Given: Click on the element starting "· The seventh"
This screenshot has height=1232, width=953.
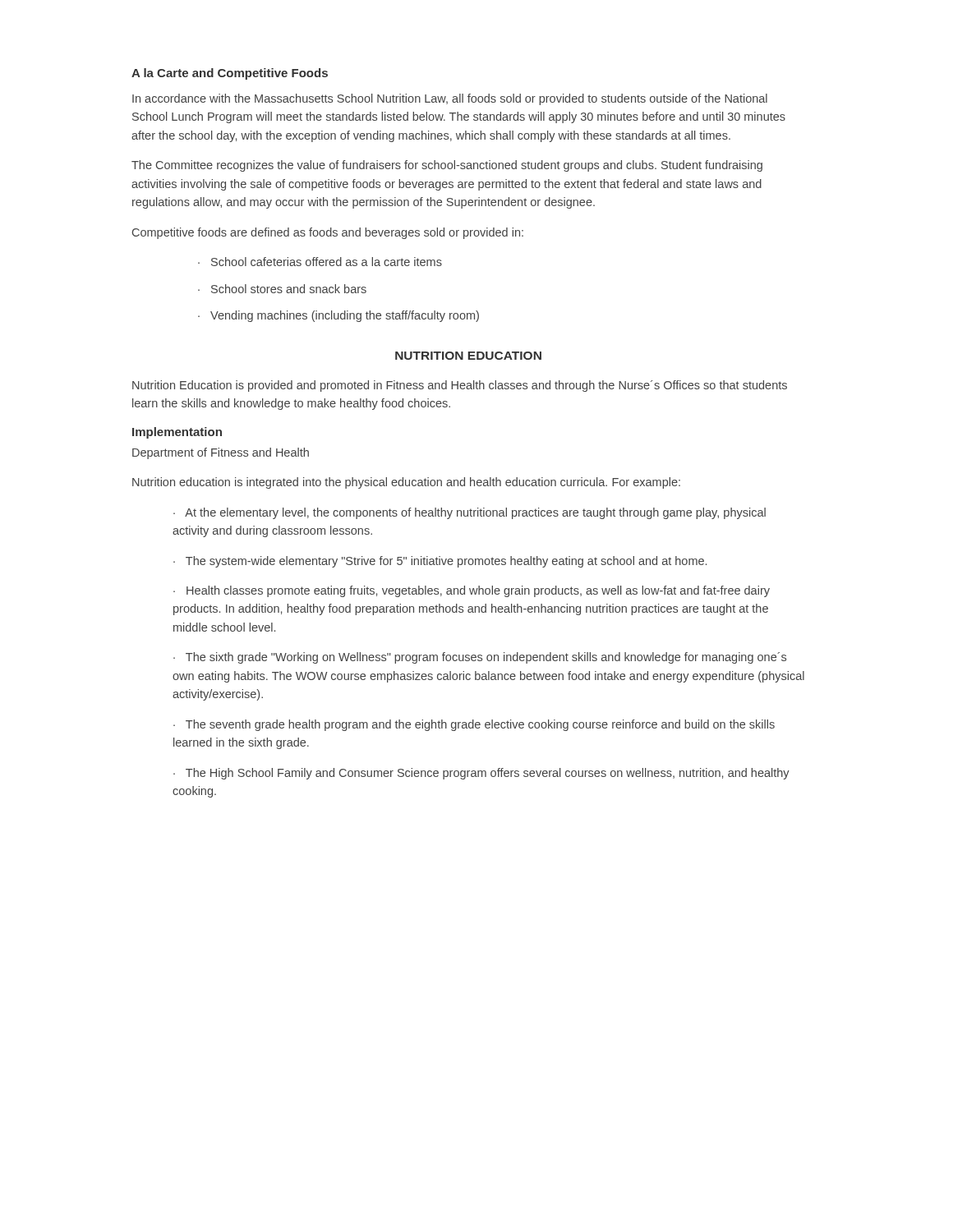Looking at the screenshot, I should click(x=474, y=733).
